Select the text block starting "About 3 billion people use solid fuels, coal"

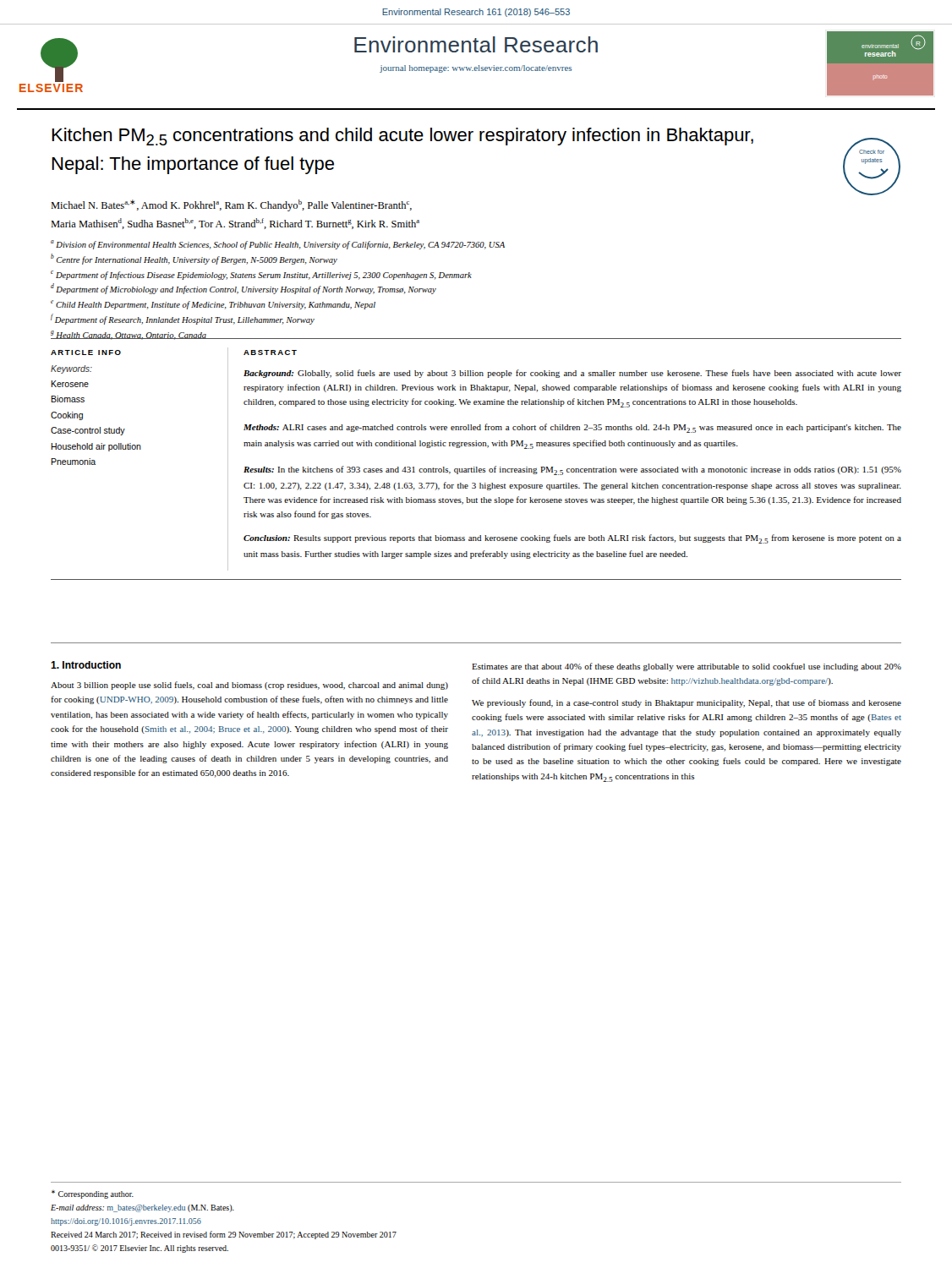click(x=249, y=729)
